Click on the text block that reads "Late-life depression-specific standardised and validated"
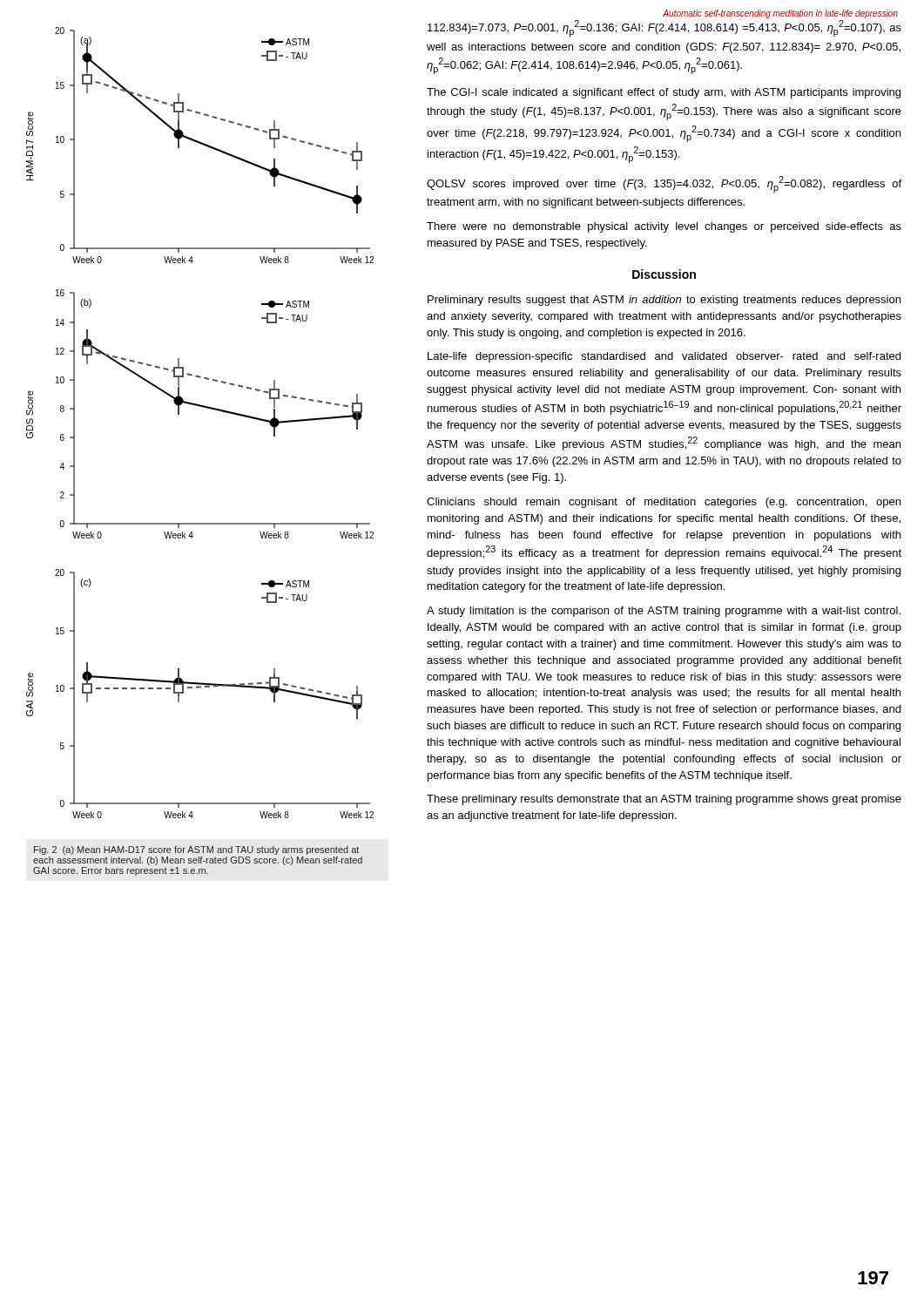 [x=664, y=417]
